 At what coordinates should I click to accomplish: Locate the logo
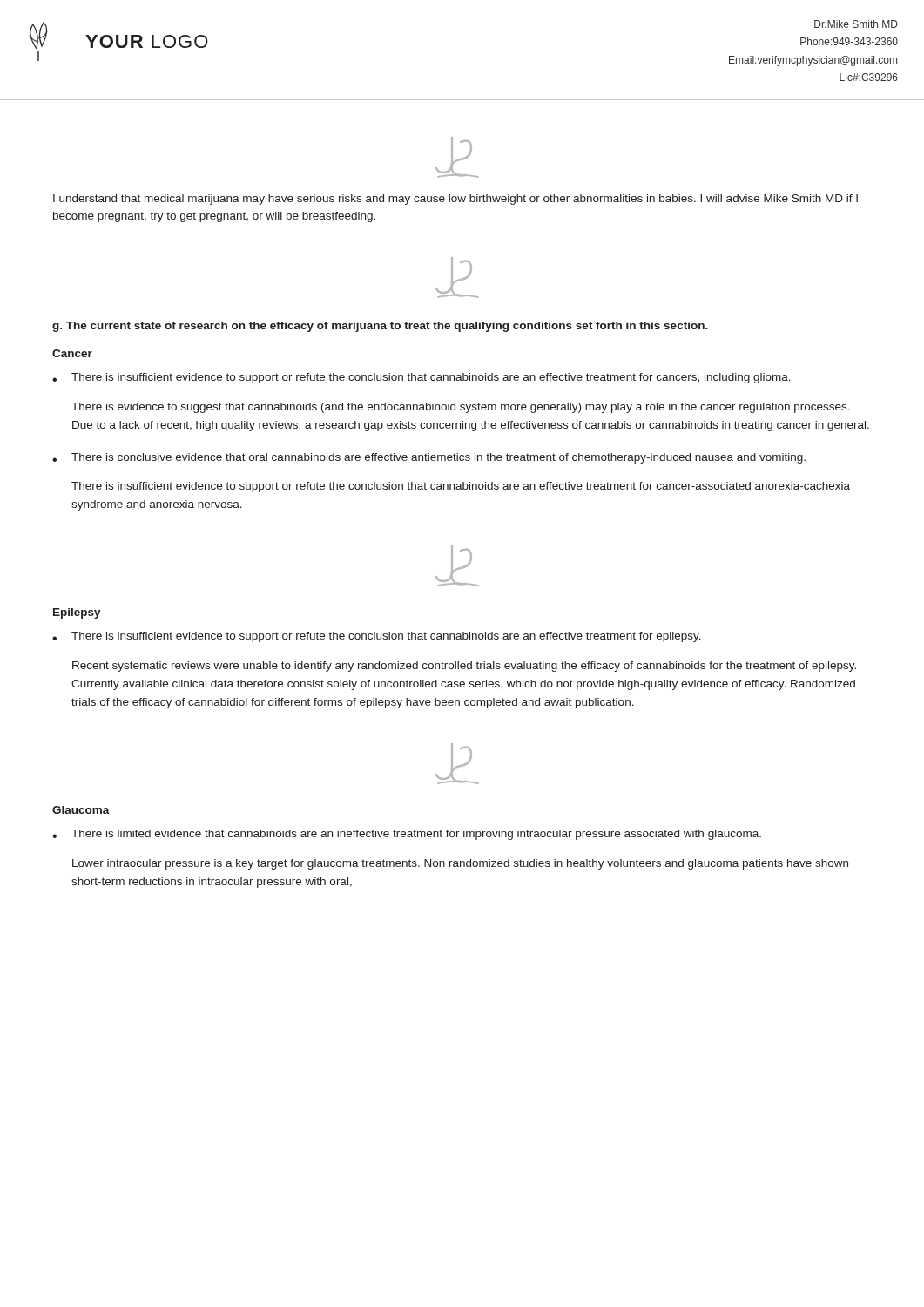pyautogui.click(x=113, y=42)
